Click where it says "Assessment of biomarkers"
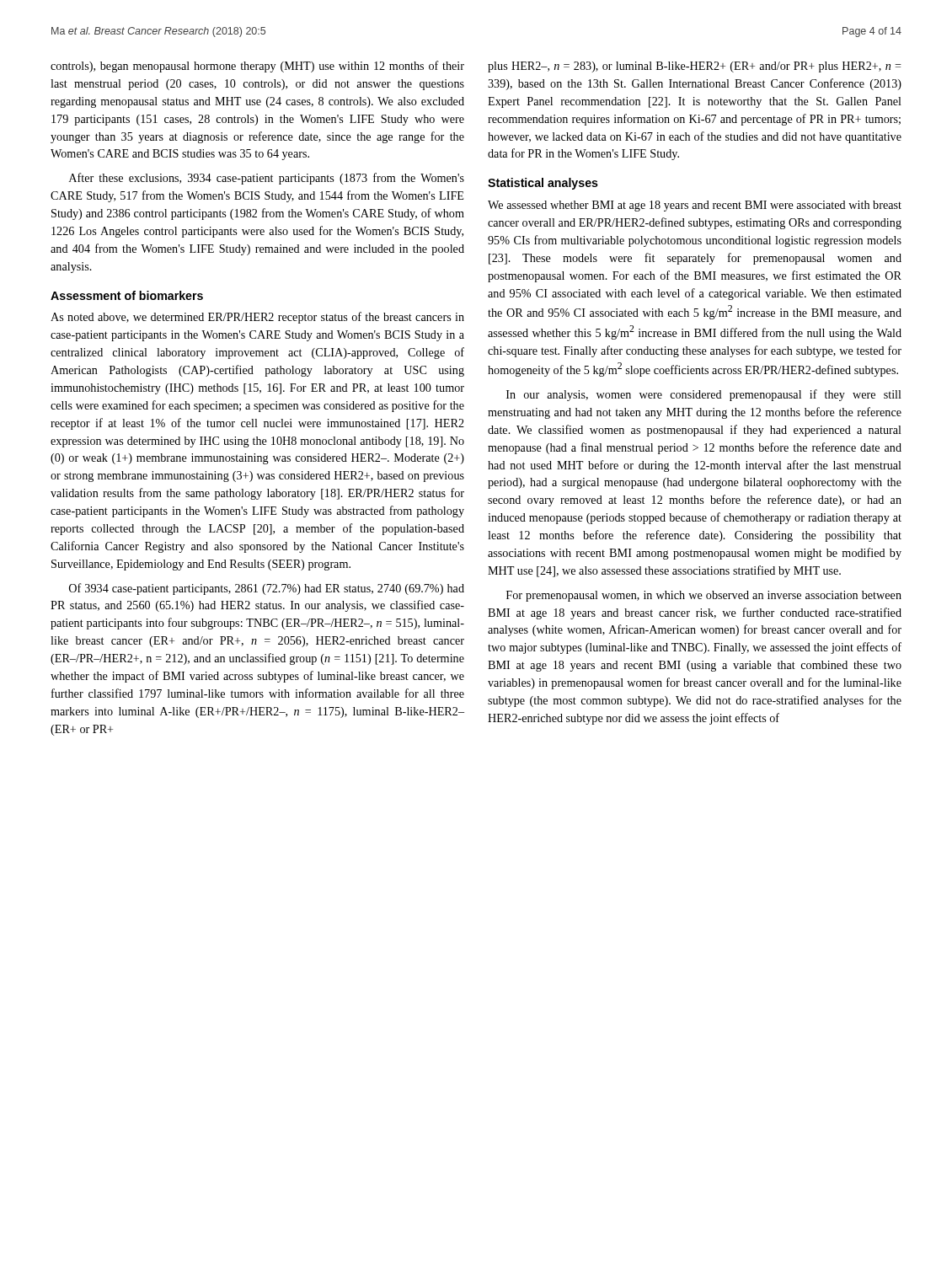Screen dimensions: 1264x952 coord(127,295)
